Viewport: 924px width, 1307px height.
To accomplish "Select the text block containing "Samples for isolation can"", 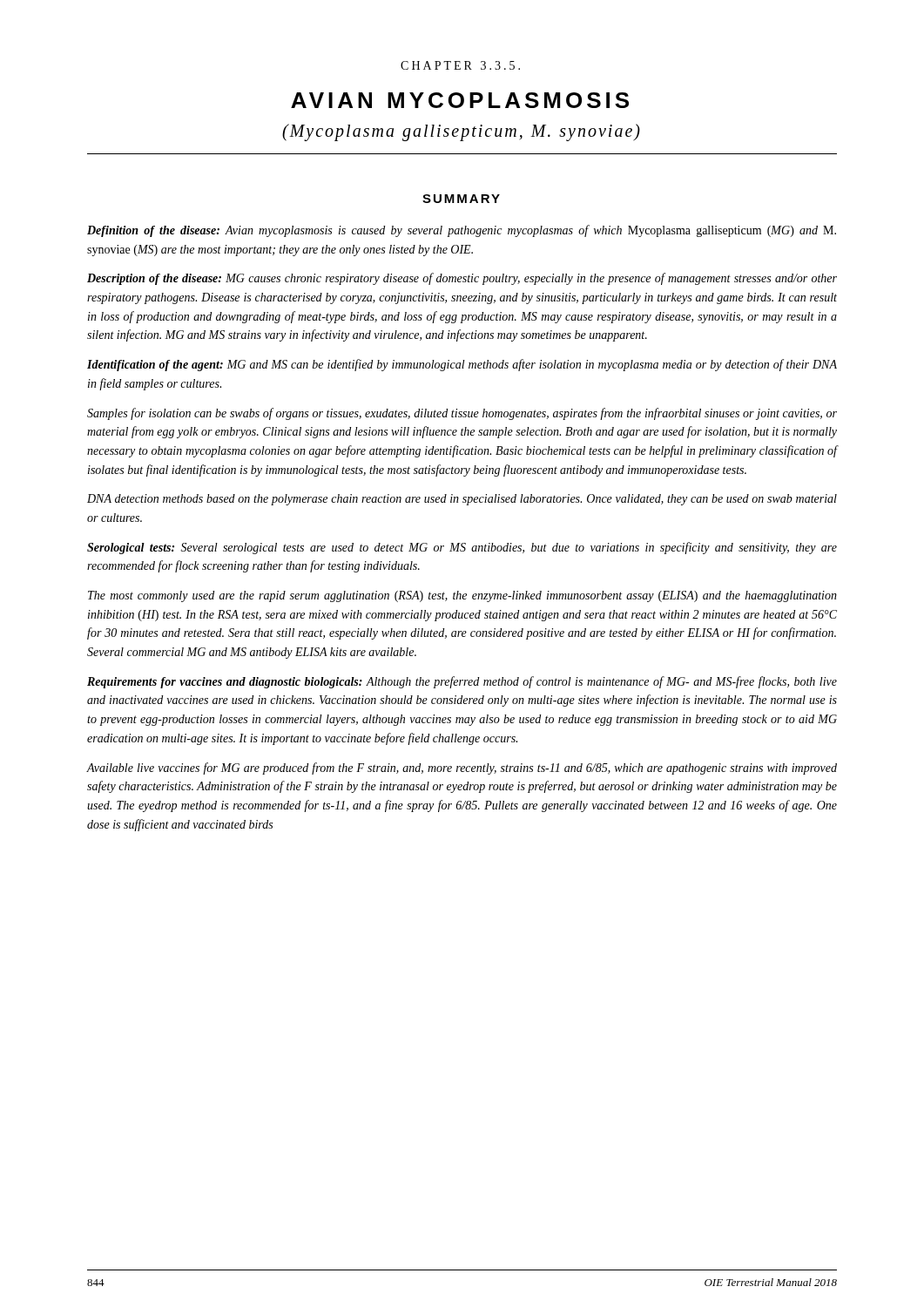I will (x=462, y=441).
